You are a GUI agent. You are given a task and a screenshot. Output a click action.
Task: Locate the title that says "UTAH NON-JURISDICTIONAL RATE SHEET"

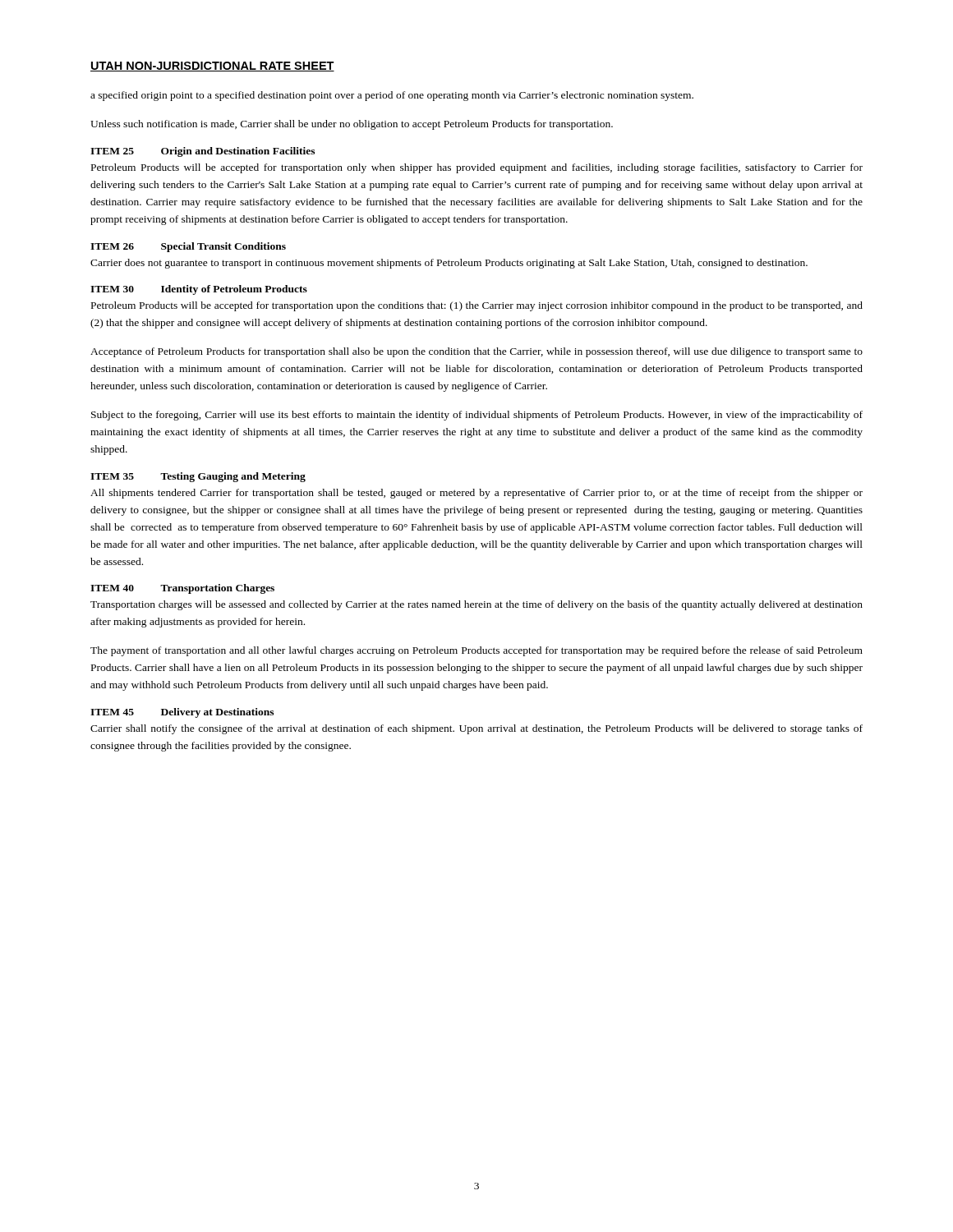click(x=212, y=66)
